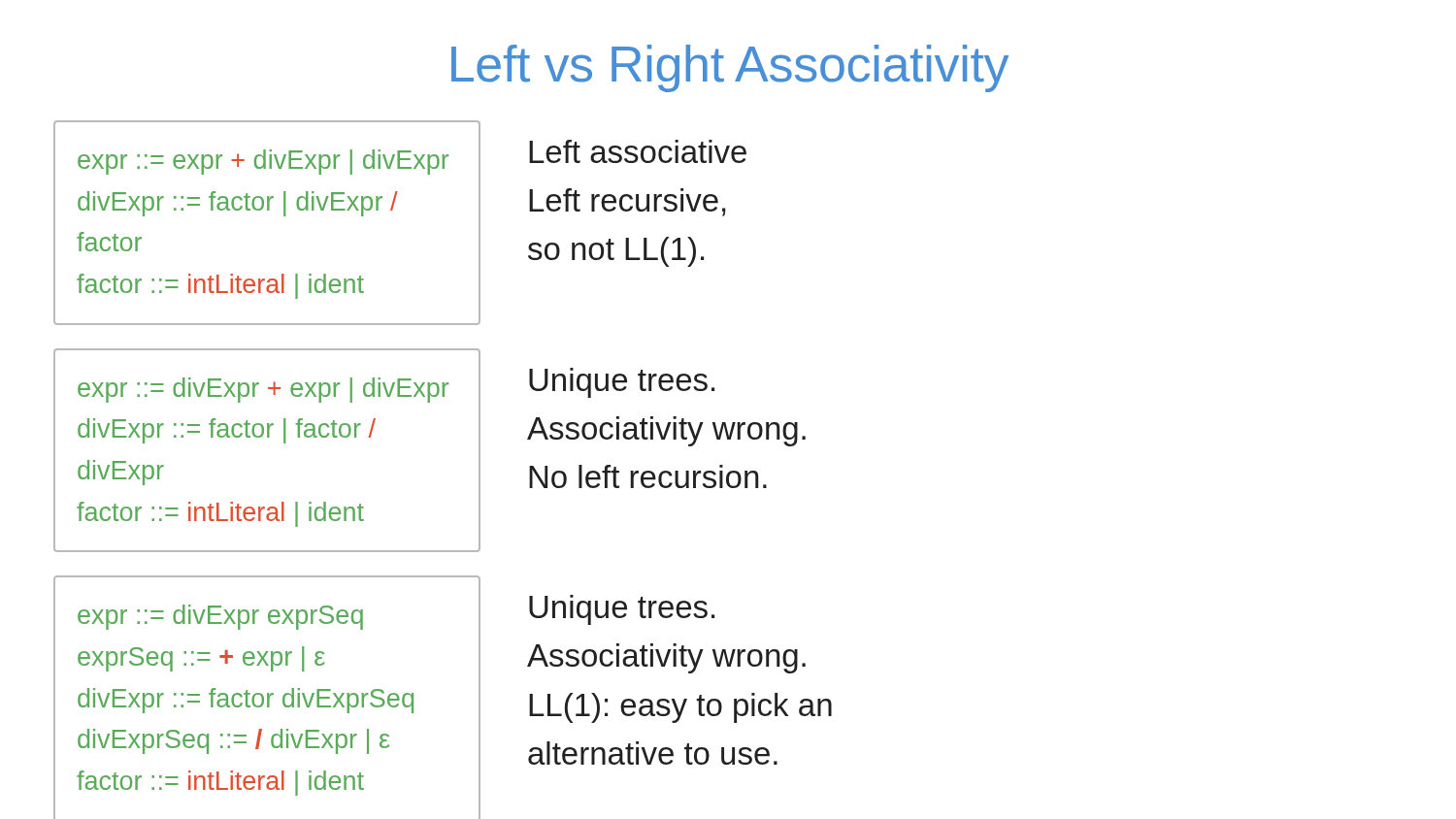Click the passage that begins "Unique trees. Associativity wrong. No left"
Screen dimensions: 819x1456
(668, 428)
